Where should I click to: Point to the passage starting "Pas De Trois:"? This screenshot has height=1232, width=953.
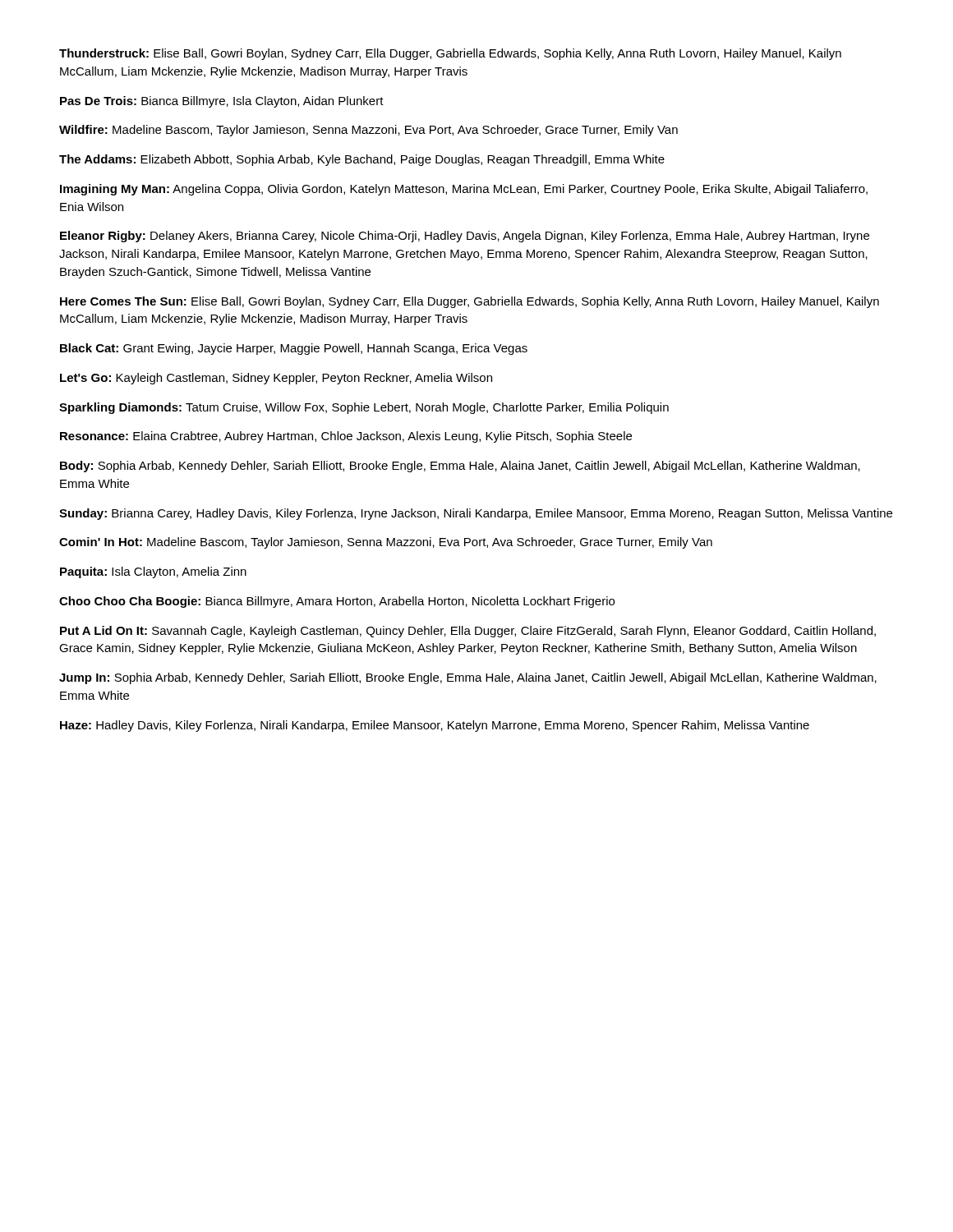point(221,100)
